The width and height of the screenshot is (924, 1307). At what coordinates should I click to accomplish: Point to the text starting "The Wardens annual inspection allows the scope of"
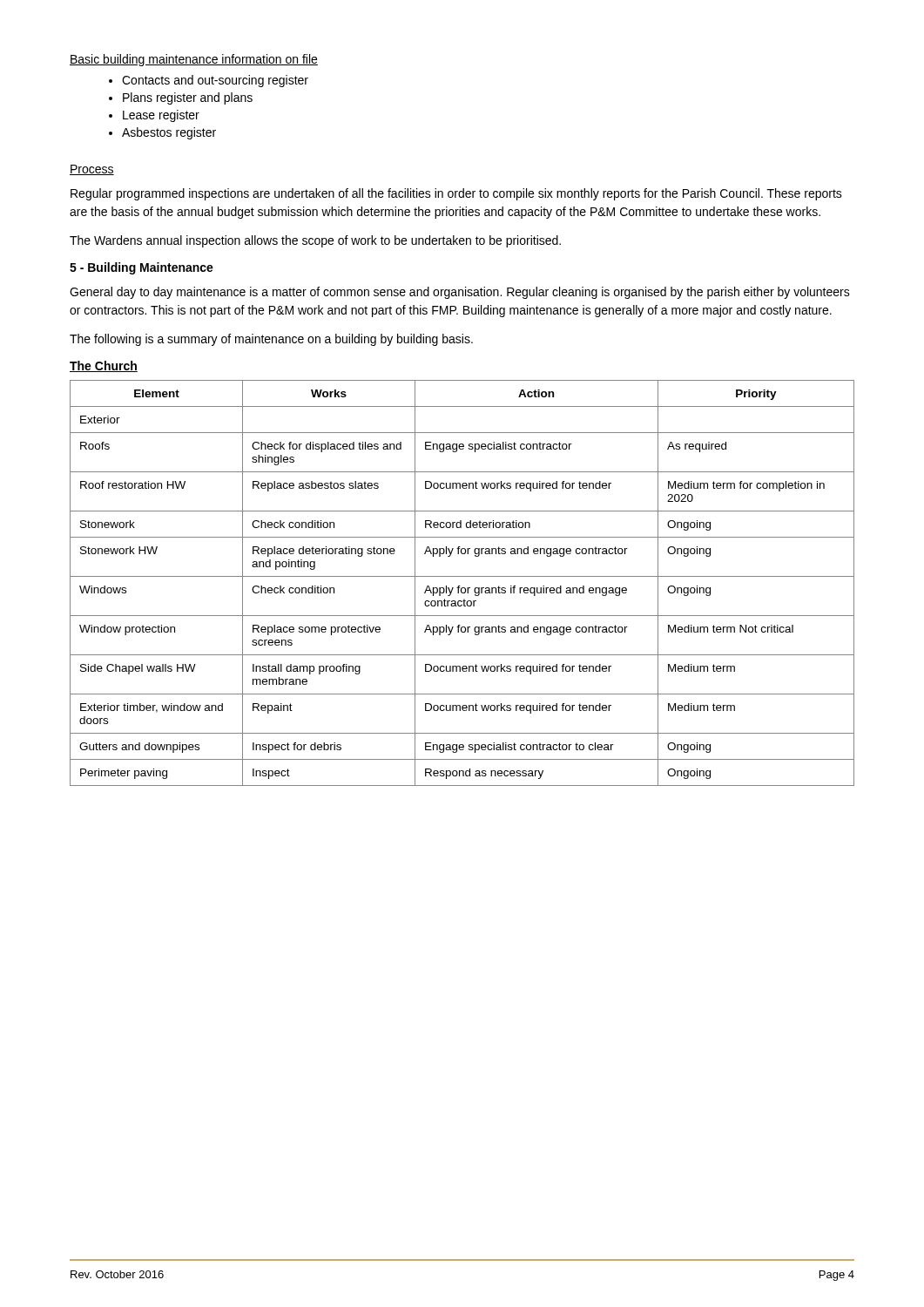point(316,240)
